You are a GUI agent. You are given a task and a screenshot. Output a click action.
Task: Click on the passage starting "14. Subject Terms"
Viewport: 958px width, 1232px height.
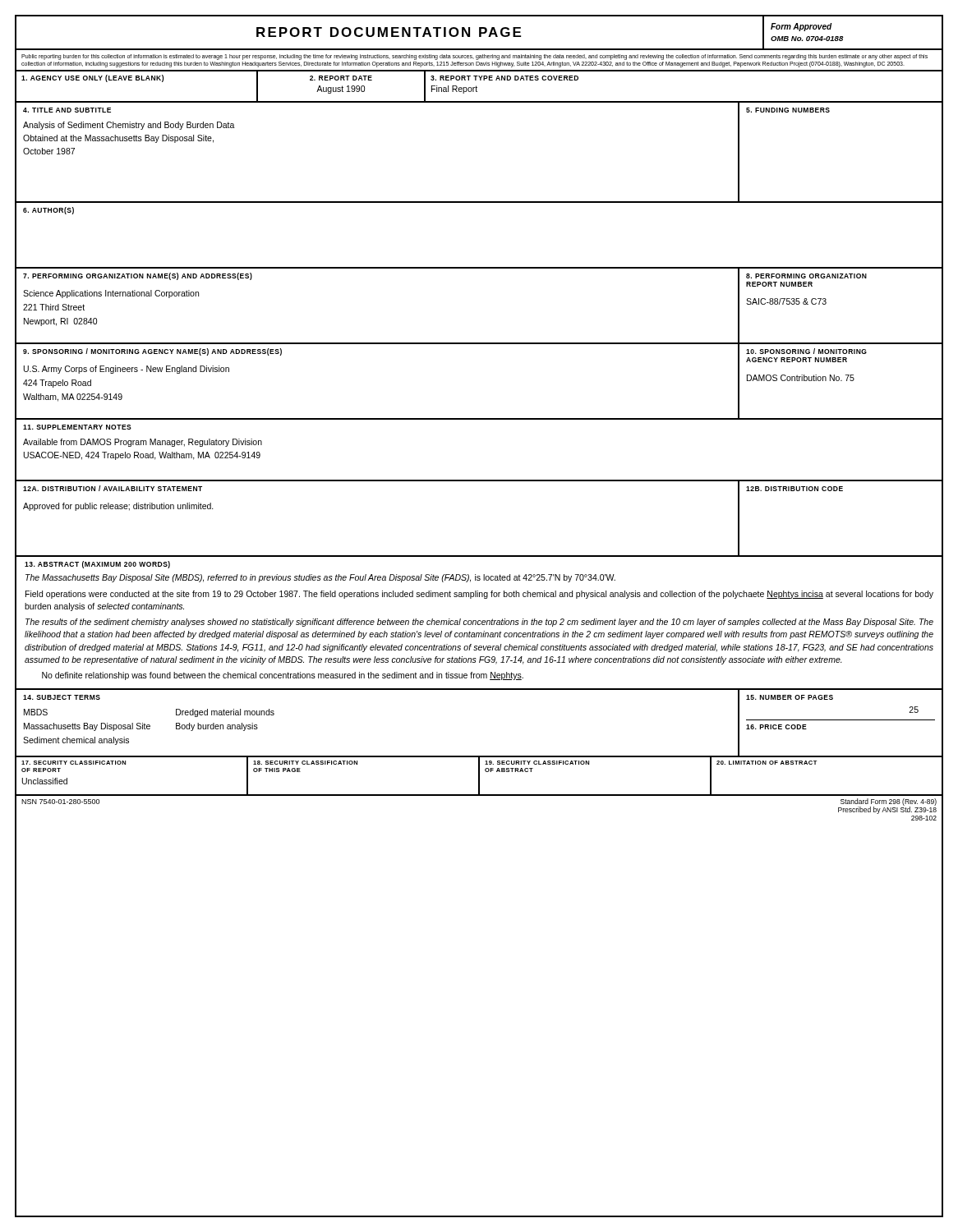pyautogui.click(x=377, y=697)
